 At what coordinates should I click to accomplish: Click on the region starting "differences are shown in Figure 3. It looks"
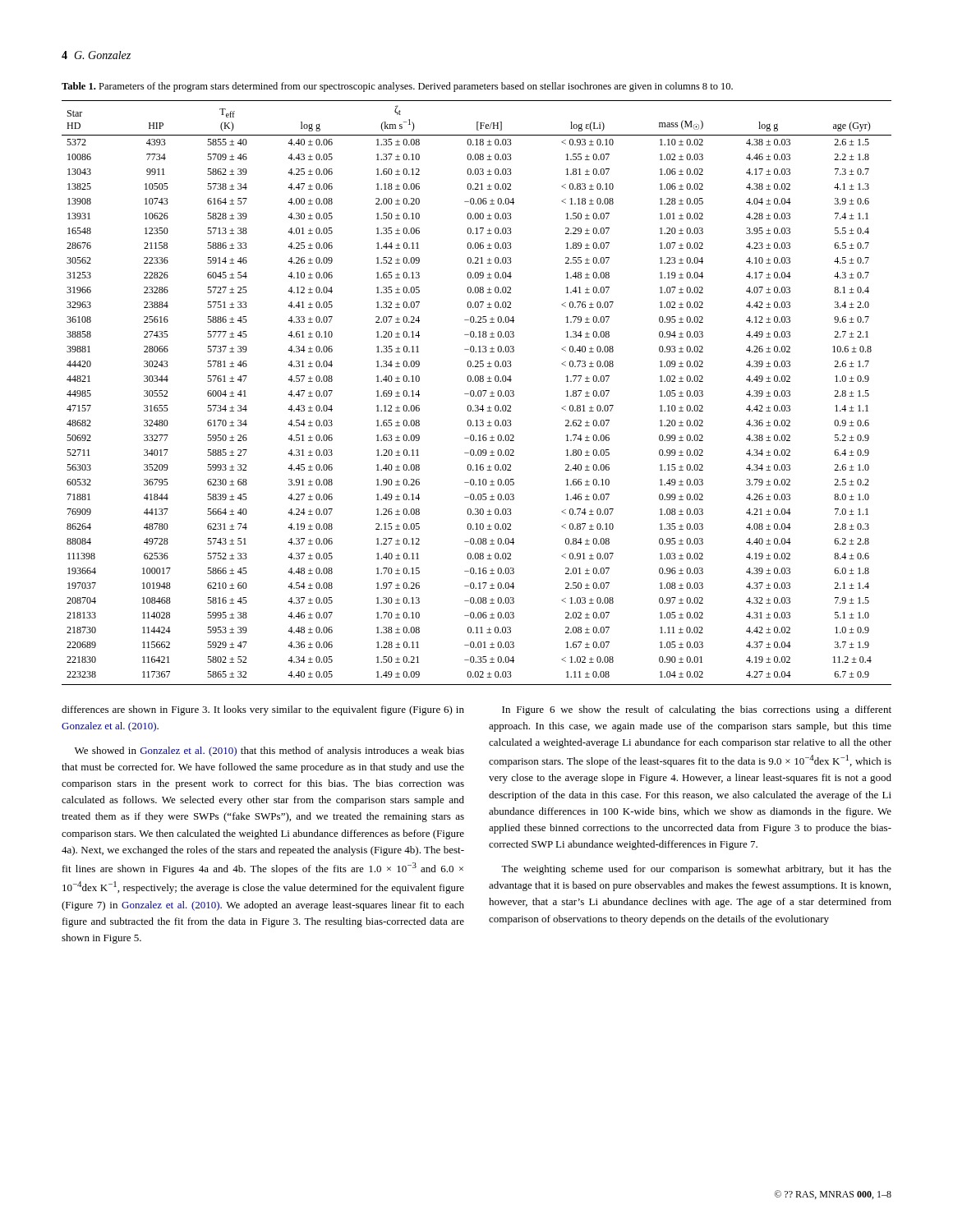coord(263,824)
